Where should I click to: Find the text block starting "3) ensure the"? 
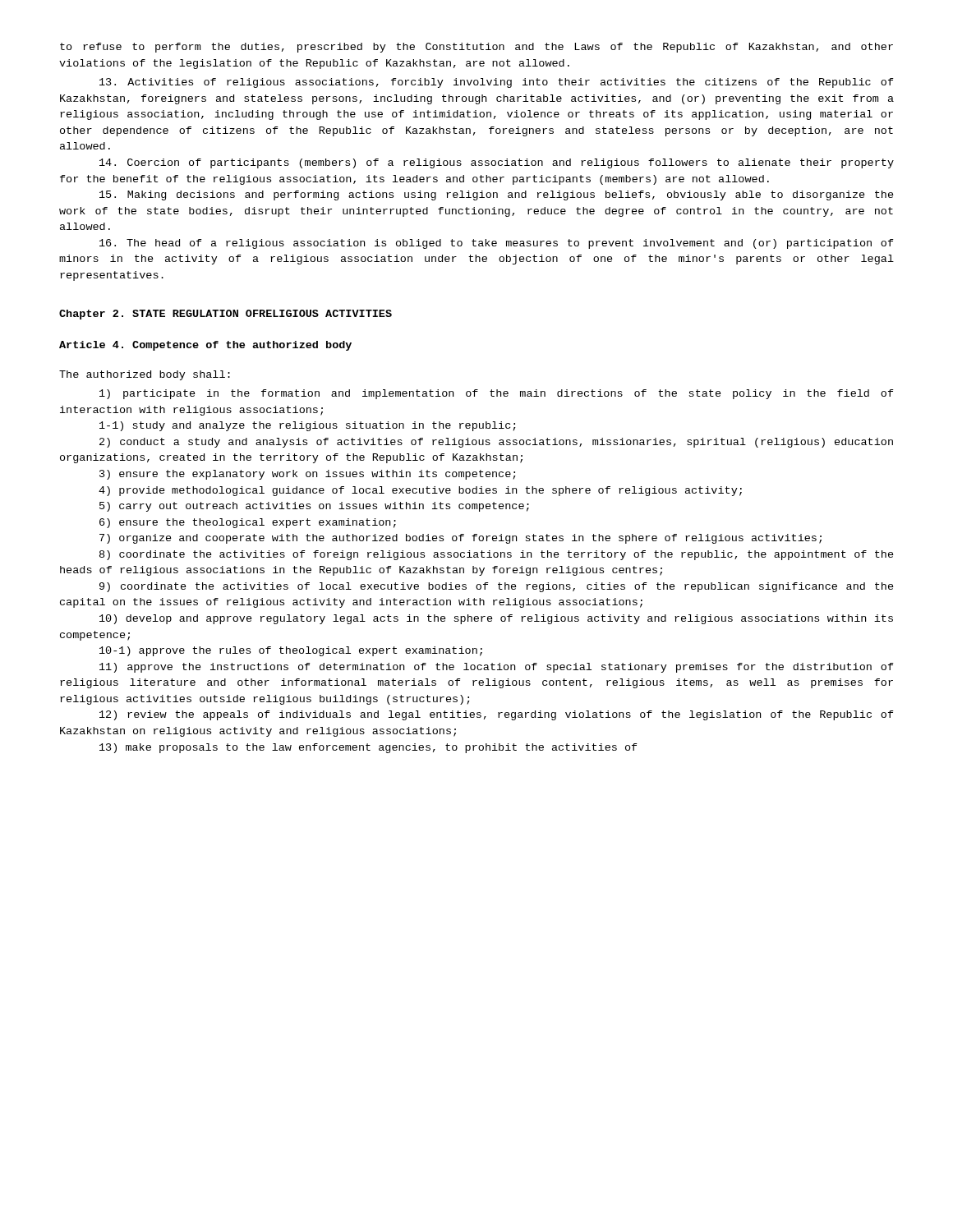476,475
